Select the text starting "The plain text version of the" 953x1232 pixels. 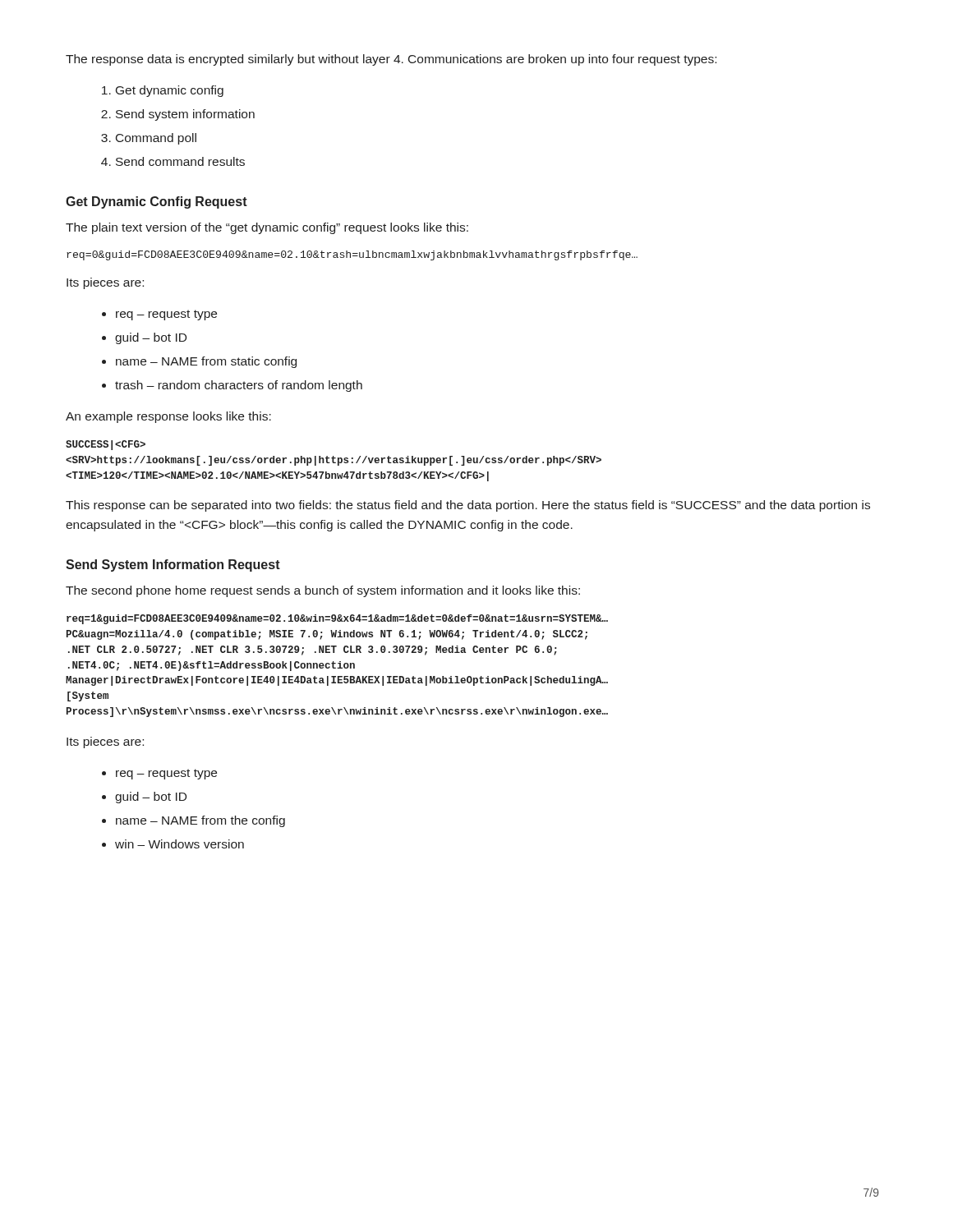[x=267, y=227]
